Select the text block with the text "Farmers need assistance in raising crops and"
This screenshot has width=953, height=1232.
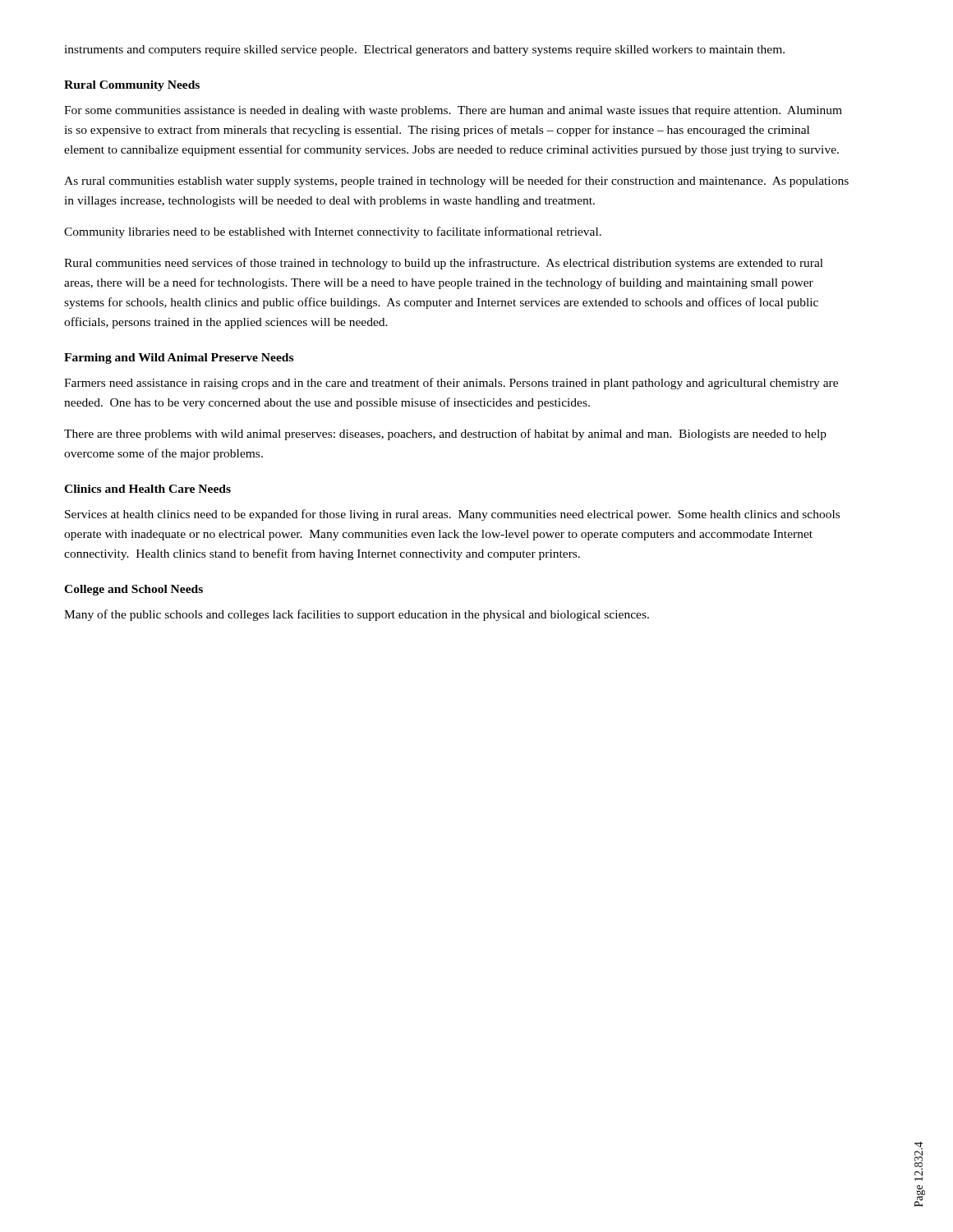pyautogui.click(x=451, y=392)
